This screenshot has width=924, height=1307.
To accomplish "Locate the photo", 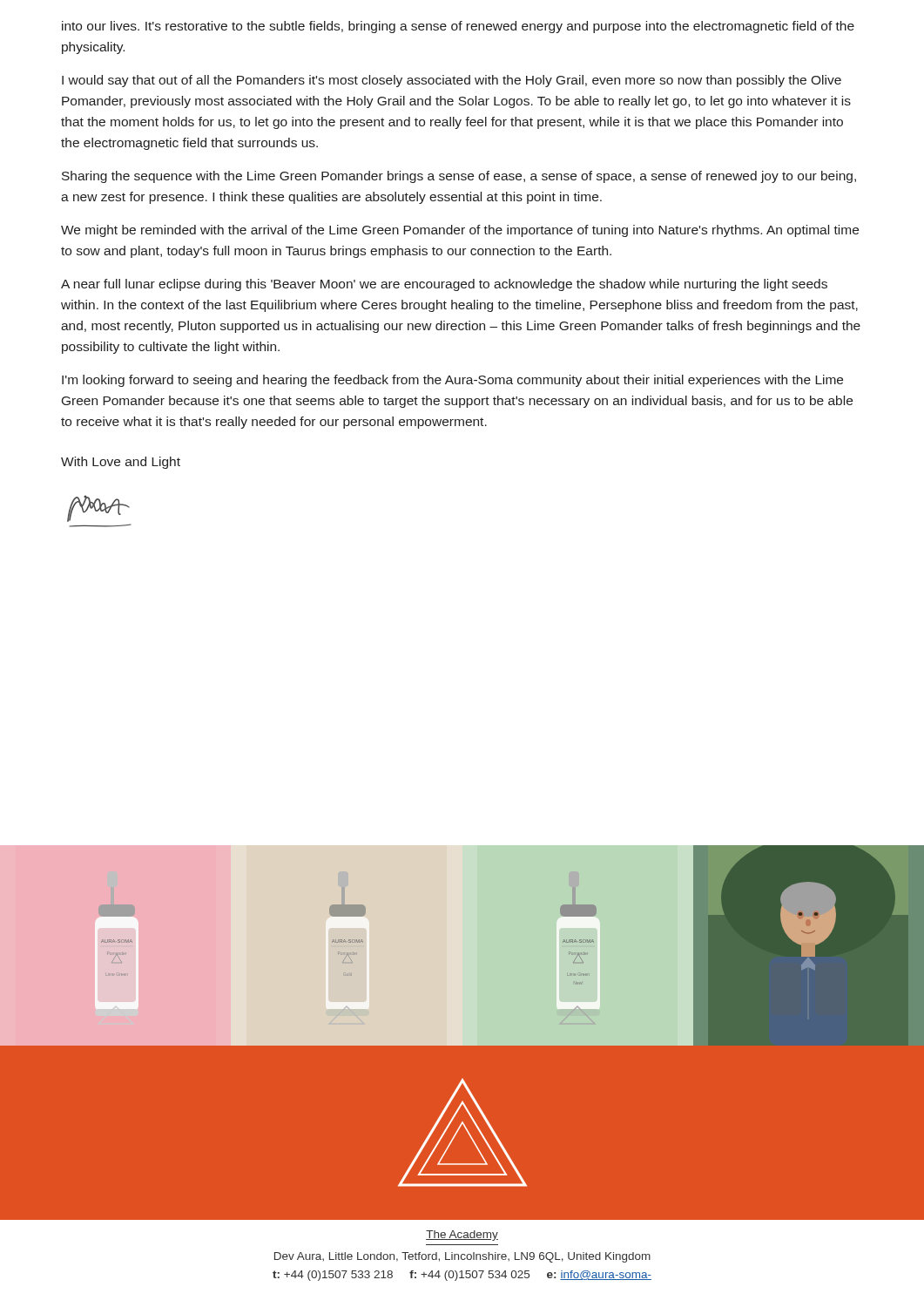I will (x=462, y=945).
